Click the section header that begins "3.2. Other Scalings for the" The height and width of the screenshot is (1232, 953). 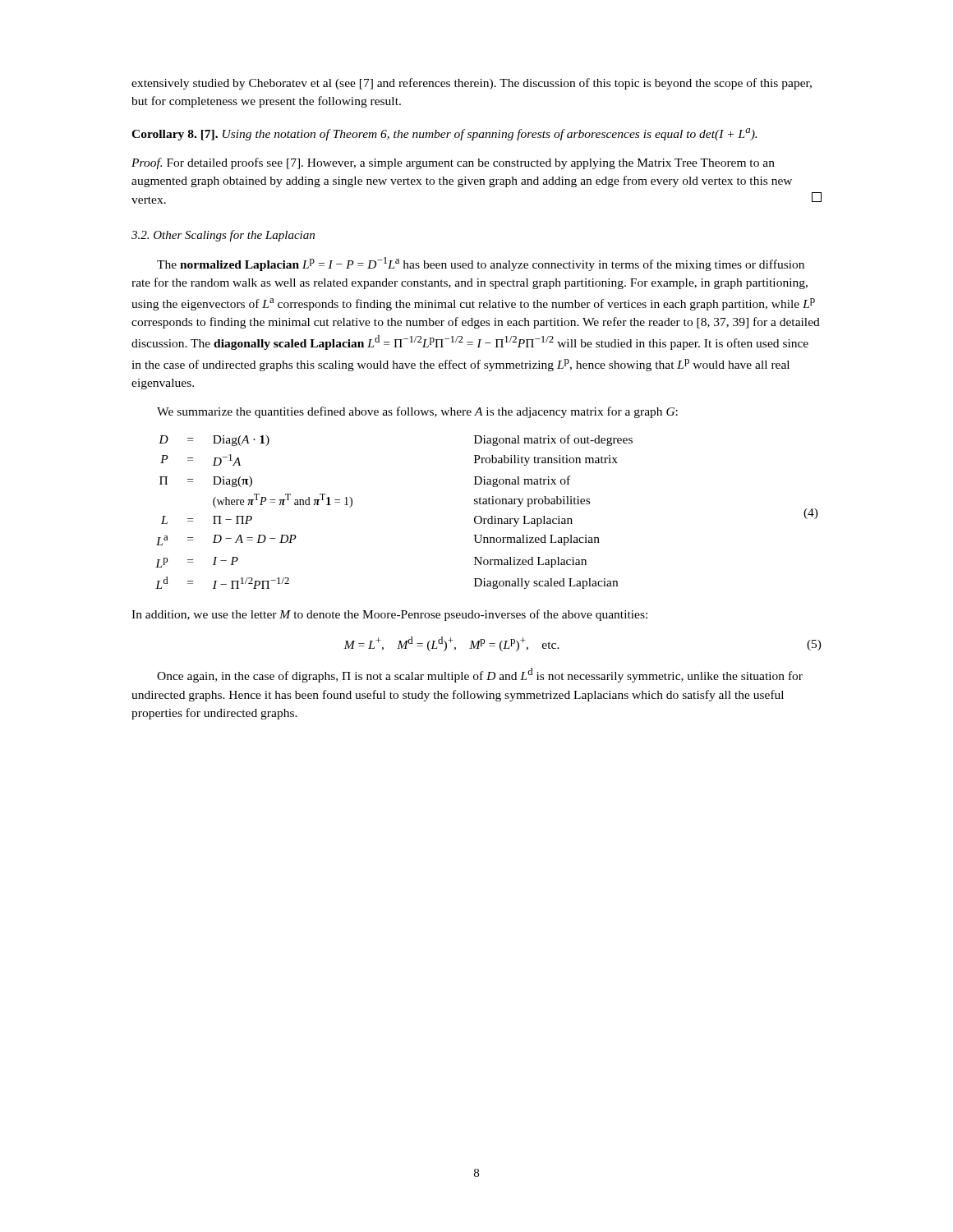click(223, 235)
